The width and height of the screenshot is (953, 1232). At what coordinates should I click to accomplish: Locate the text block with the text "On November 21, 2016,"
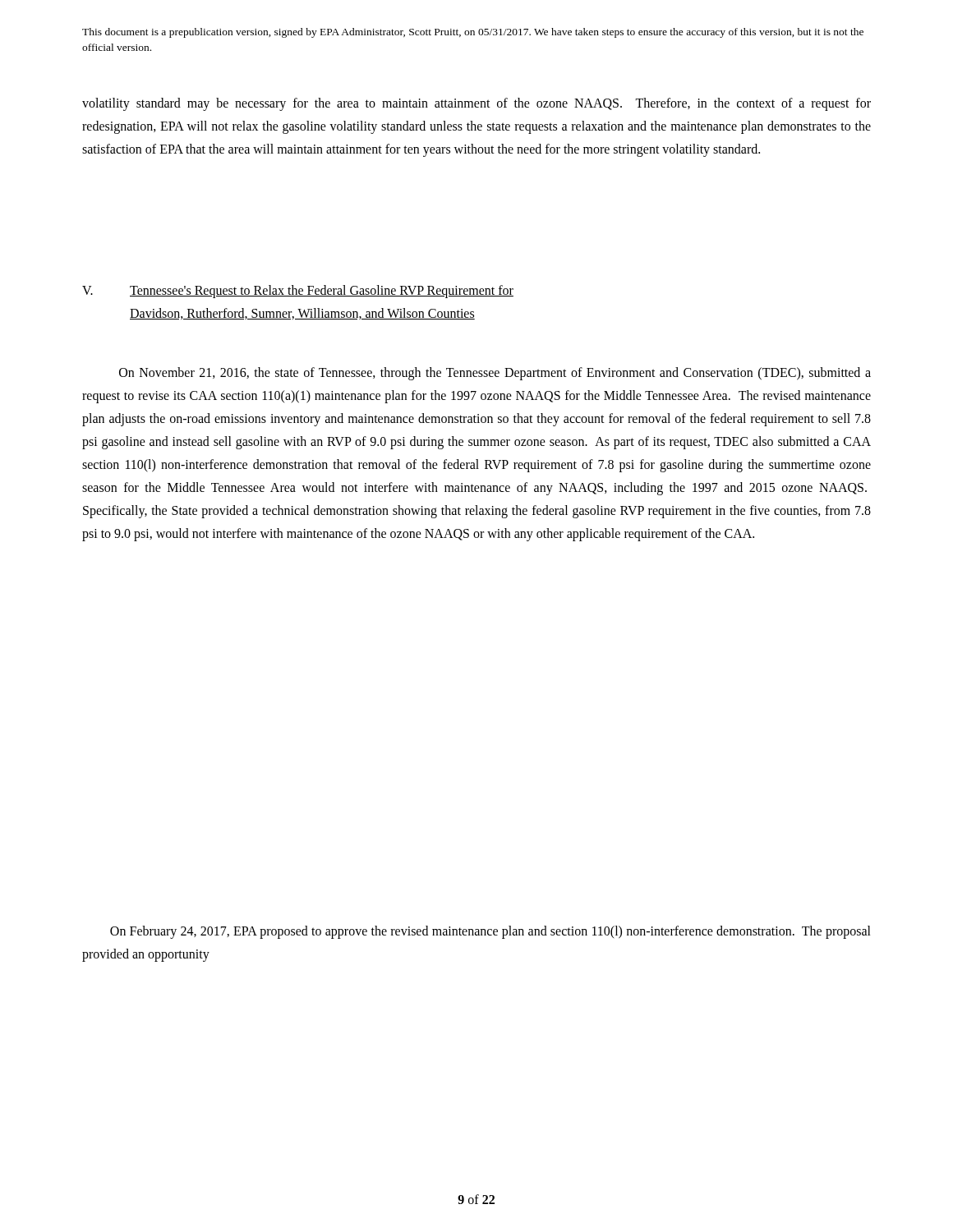click(476, 453)
